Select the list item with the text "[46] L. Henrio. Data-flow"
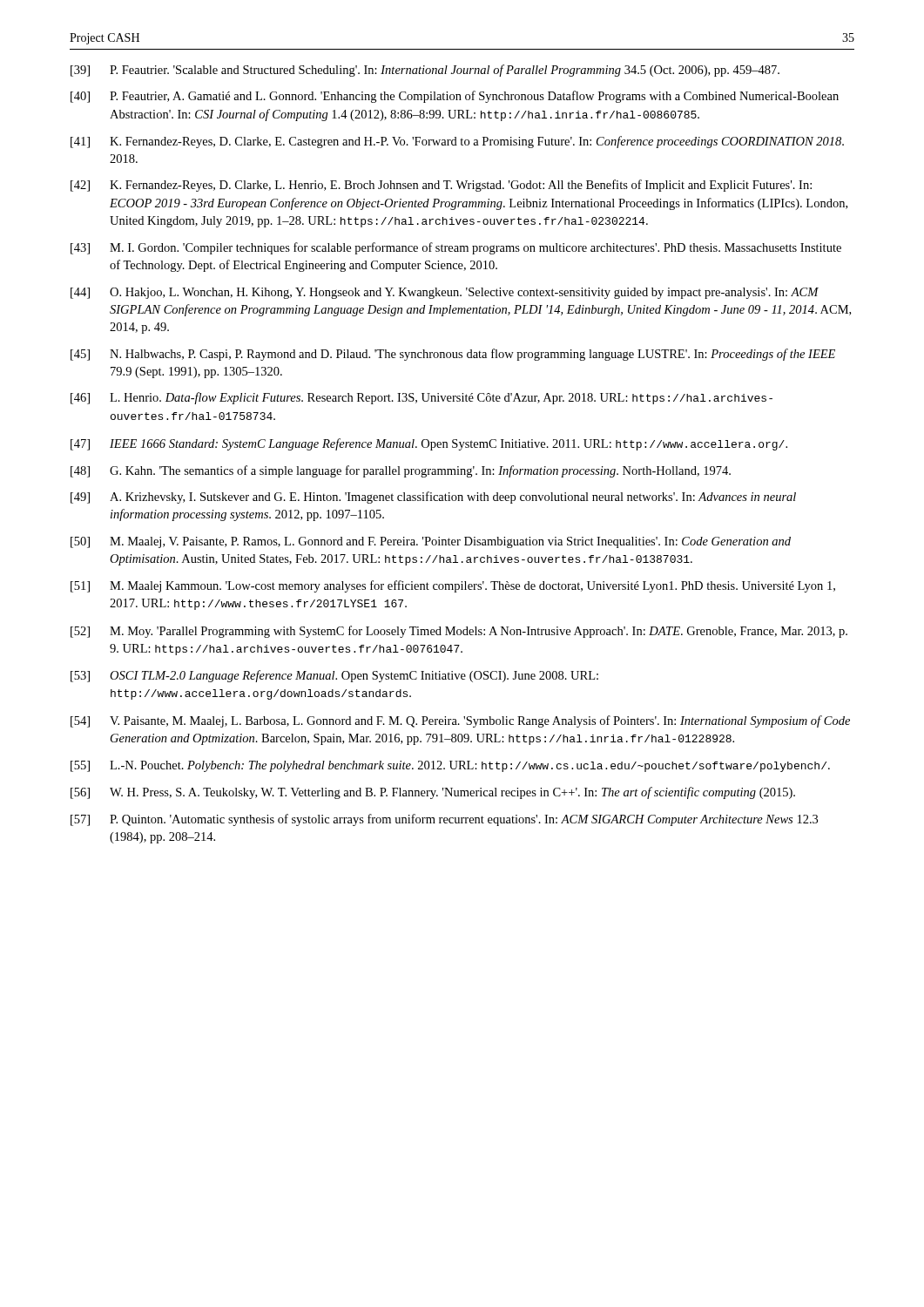The image size is (924, 1307). coord(462,407)
